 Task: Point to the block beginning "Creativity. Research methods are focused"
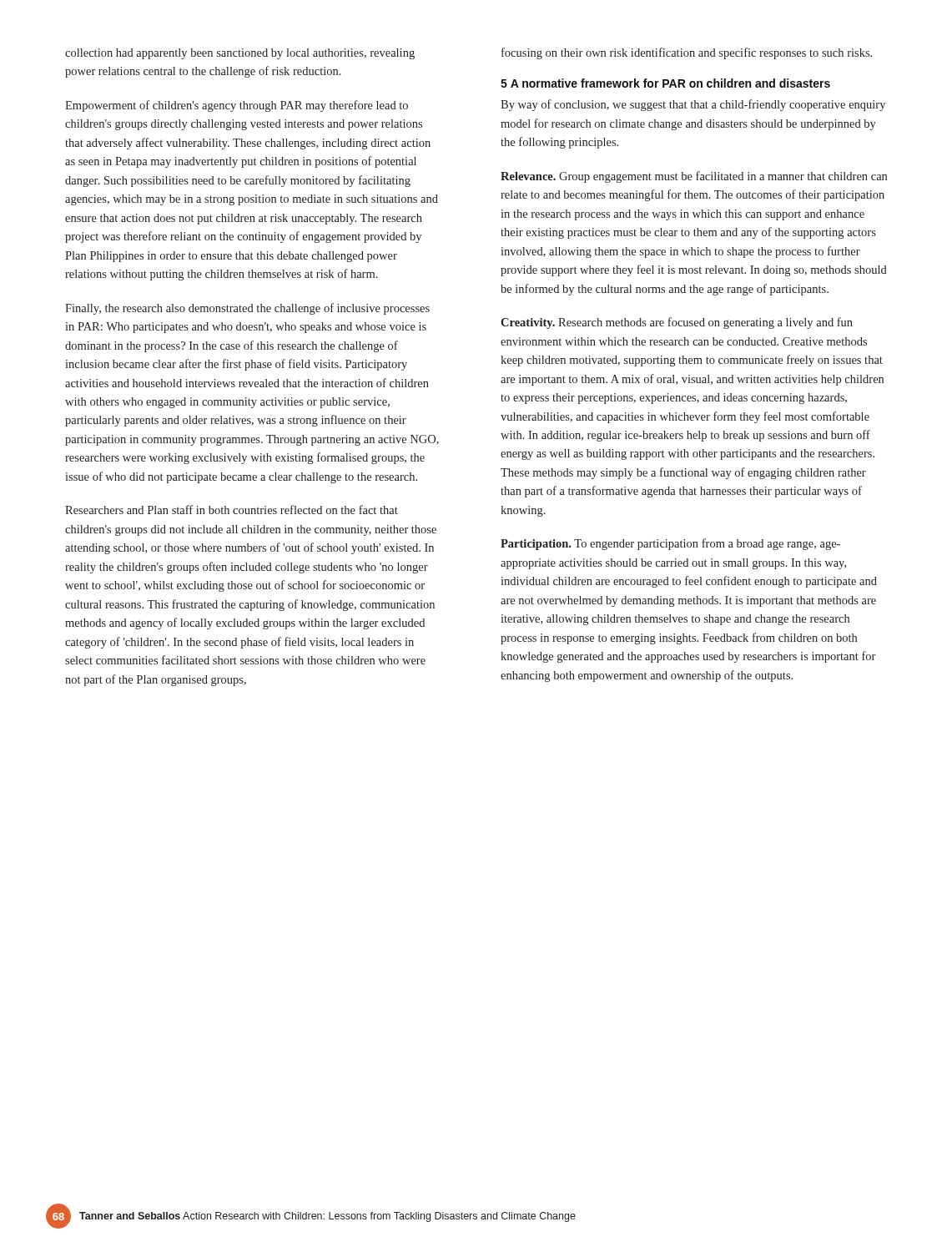[692, 416]
